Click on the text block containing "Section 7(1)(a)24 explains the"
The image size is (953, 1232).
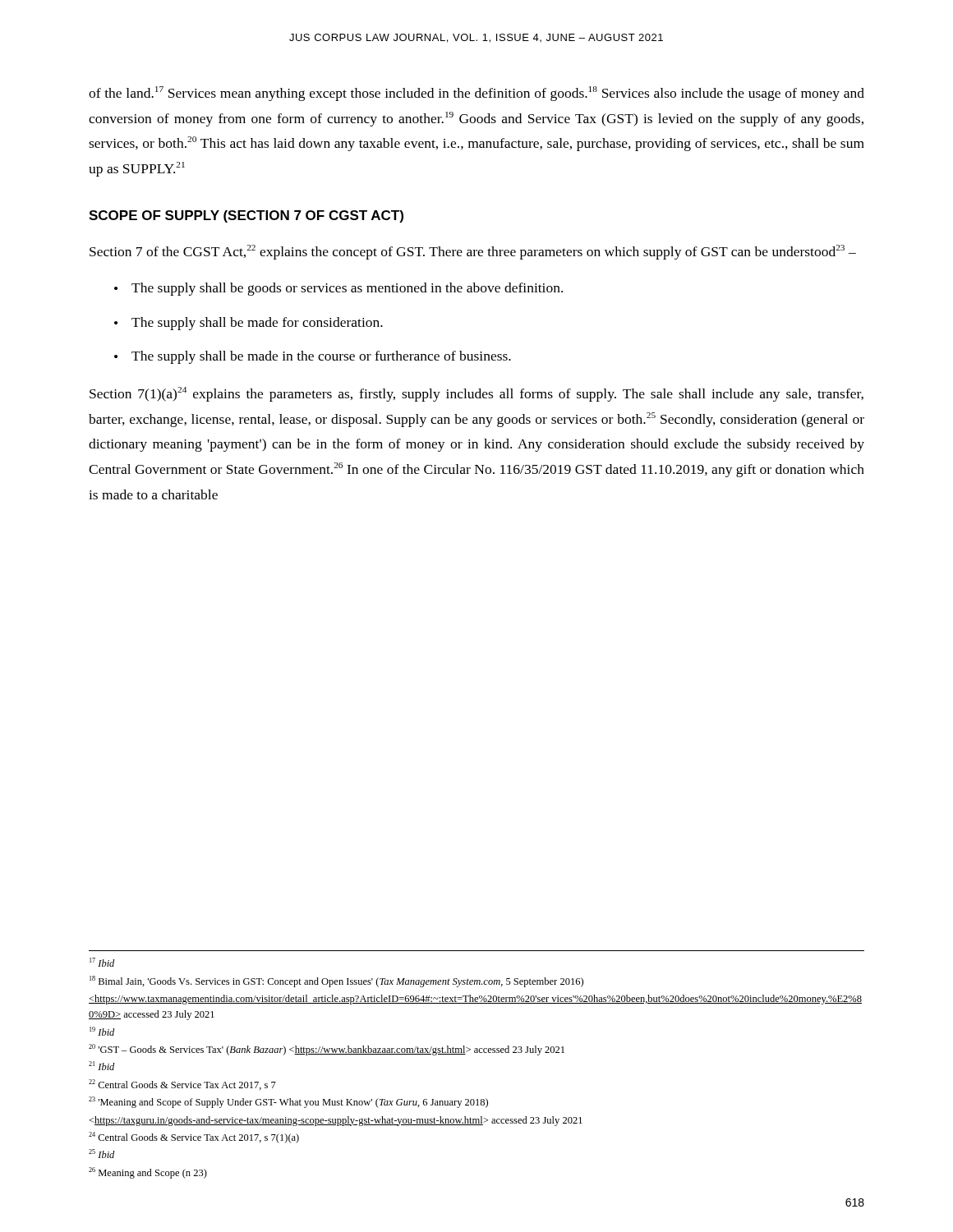coord(476,443)
